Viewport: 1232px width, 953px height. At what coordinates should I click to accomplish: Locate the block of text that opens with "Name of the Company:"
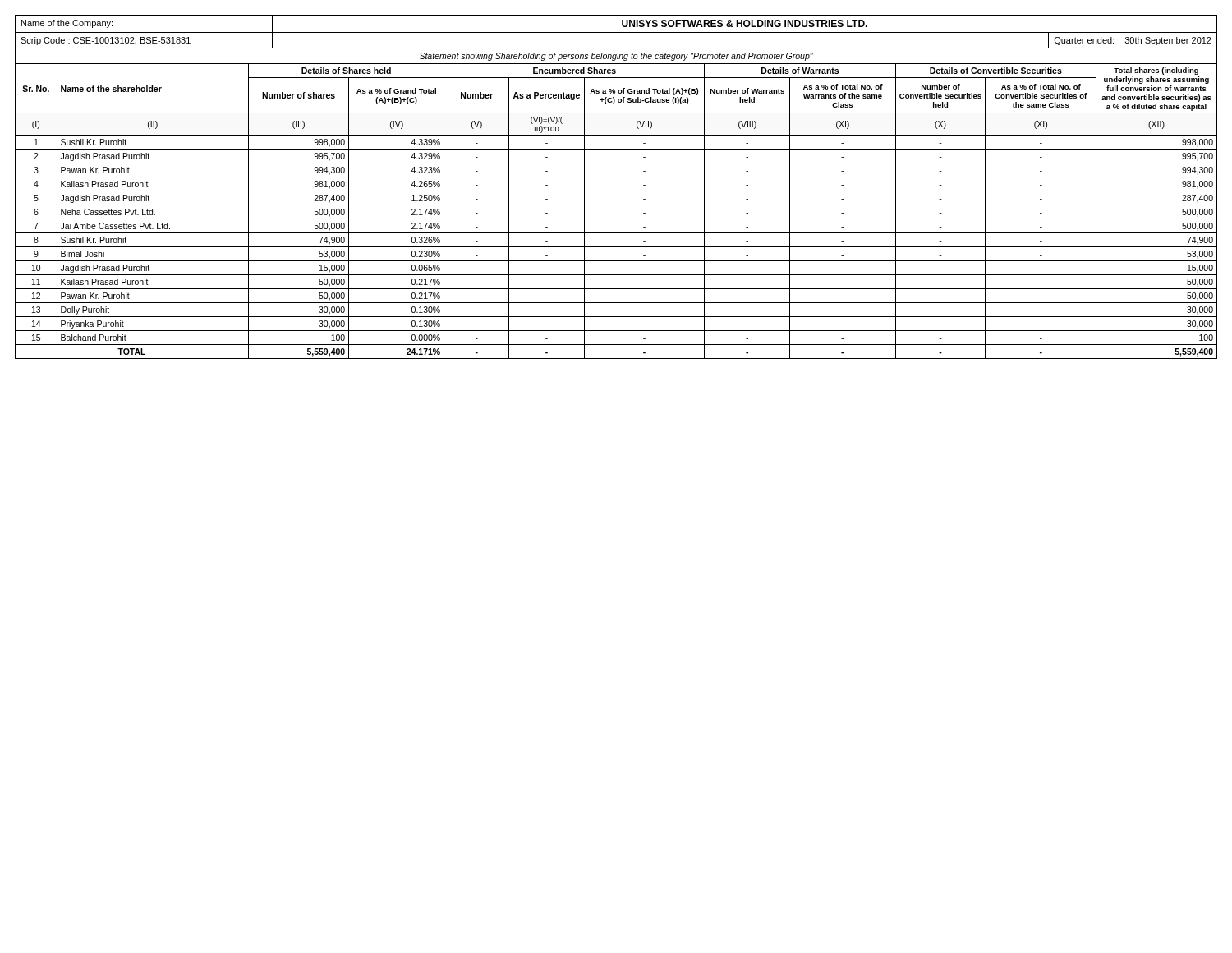coord(616,24)
